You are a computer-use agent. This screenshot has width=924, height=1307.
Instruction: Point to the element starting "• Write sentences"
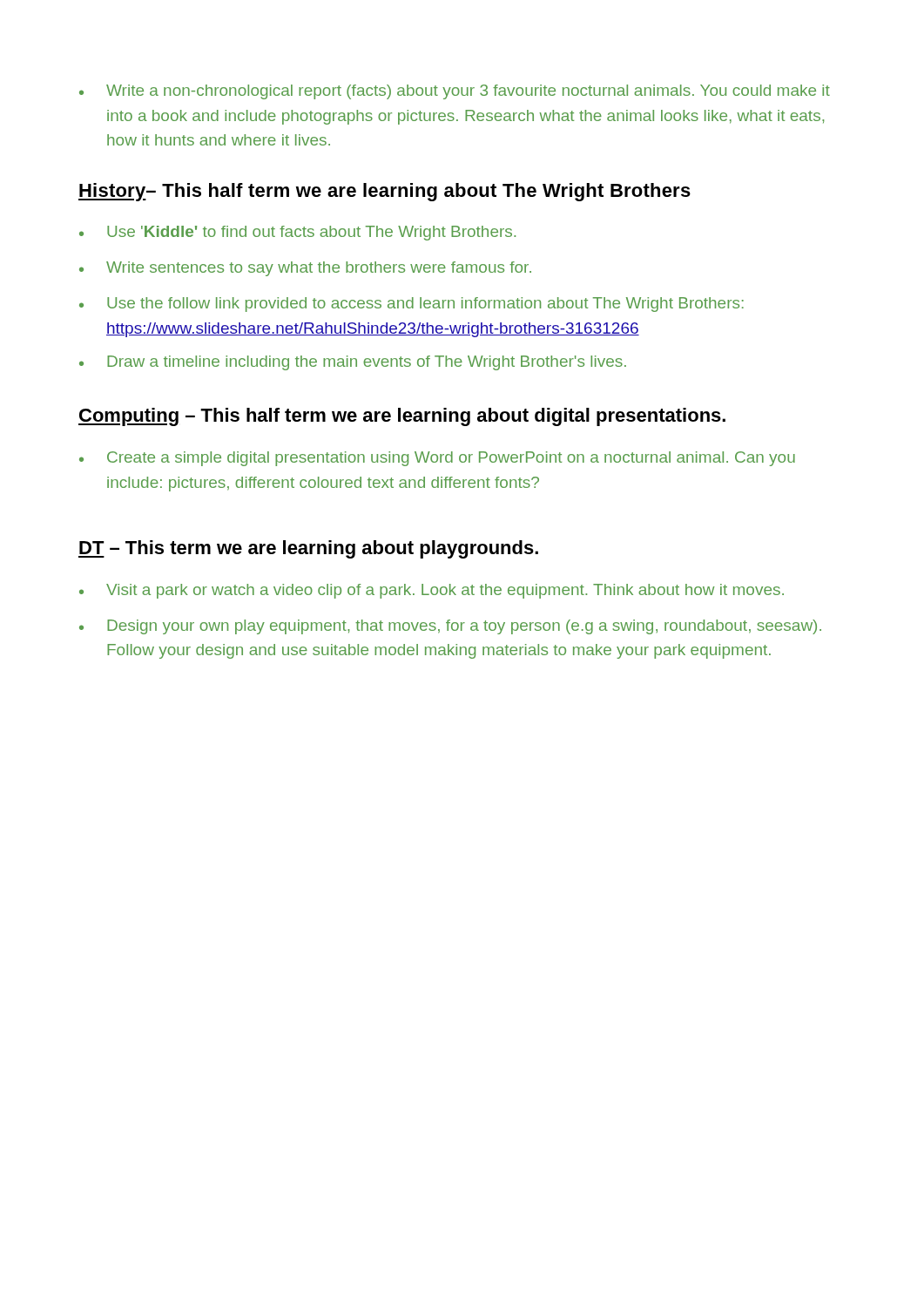462,269
